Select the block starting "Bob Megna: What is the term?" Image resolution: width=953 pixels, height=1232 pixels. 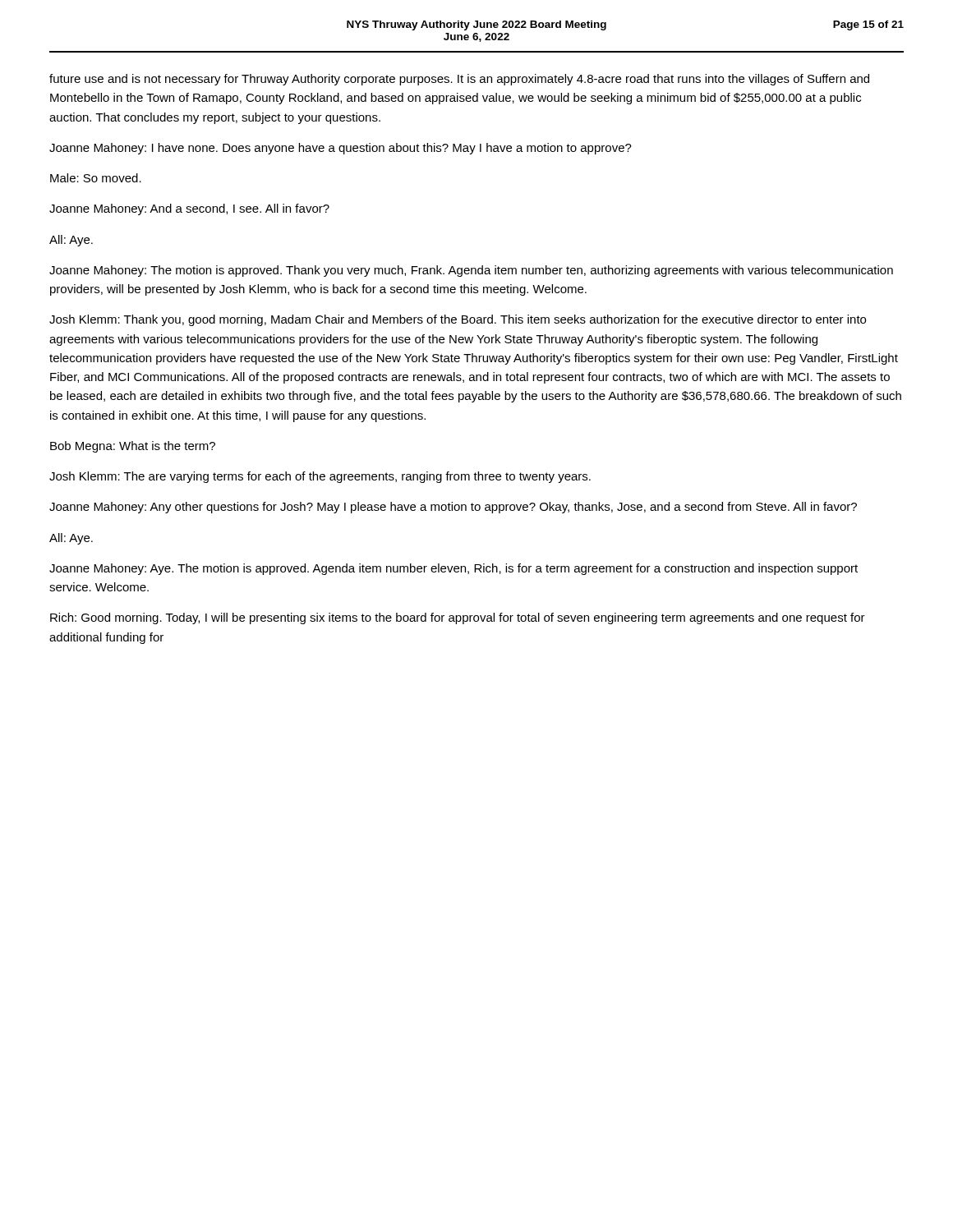coord(133,445)
